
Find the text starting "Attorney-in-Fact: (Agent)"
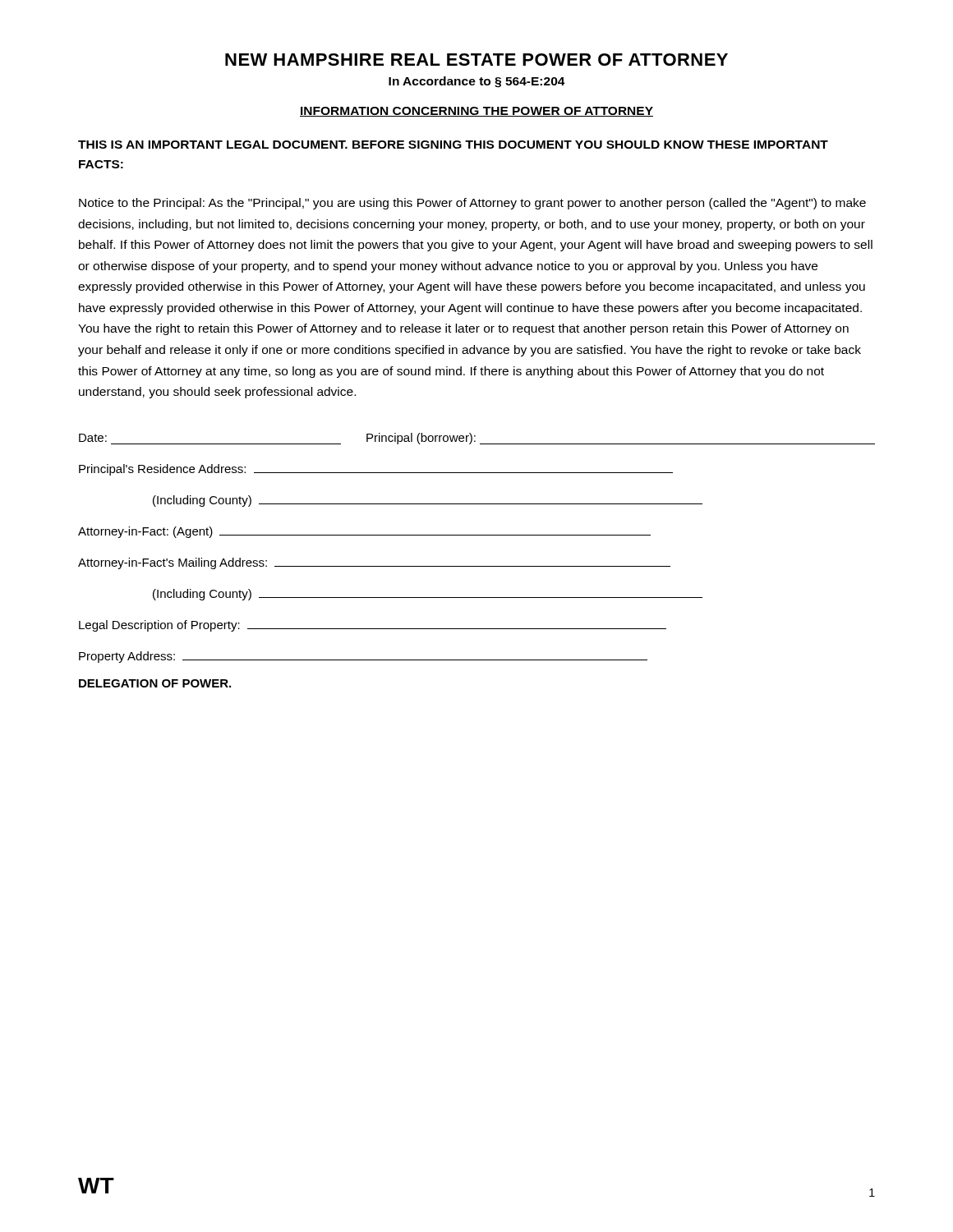point(365,529)
